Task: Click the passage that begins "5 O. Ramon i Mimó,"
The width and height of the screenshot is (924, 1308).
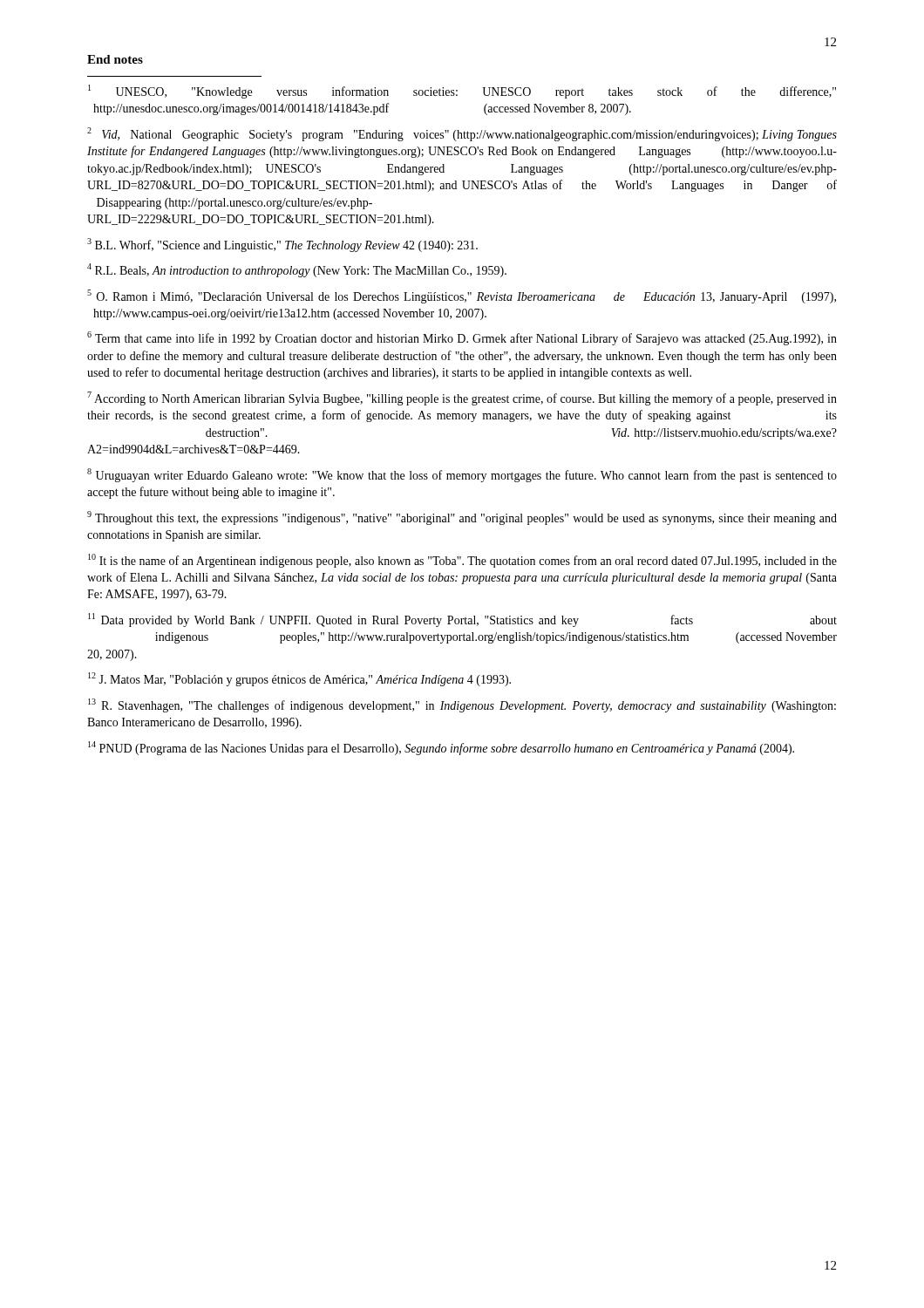Action: tap(462, 304)
